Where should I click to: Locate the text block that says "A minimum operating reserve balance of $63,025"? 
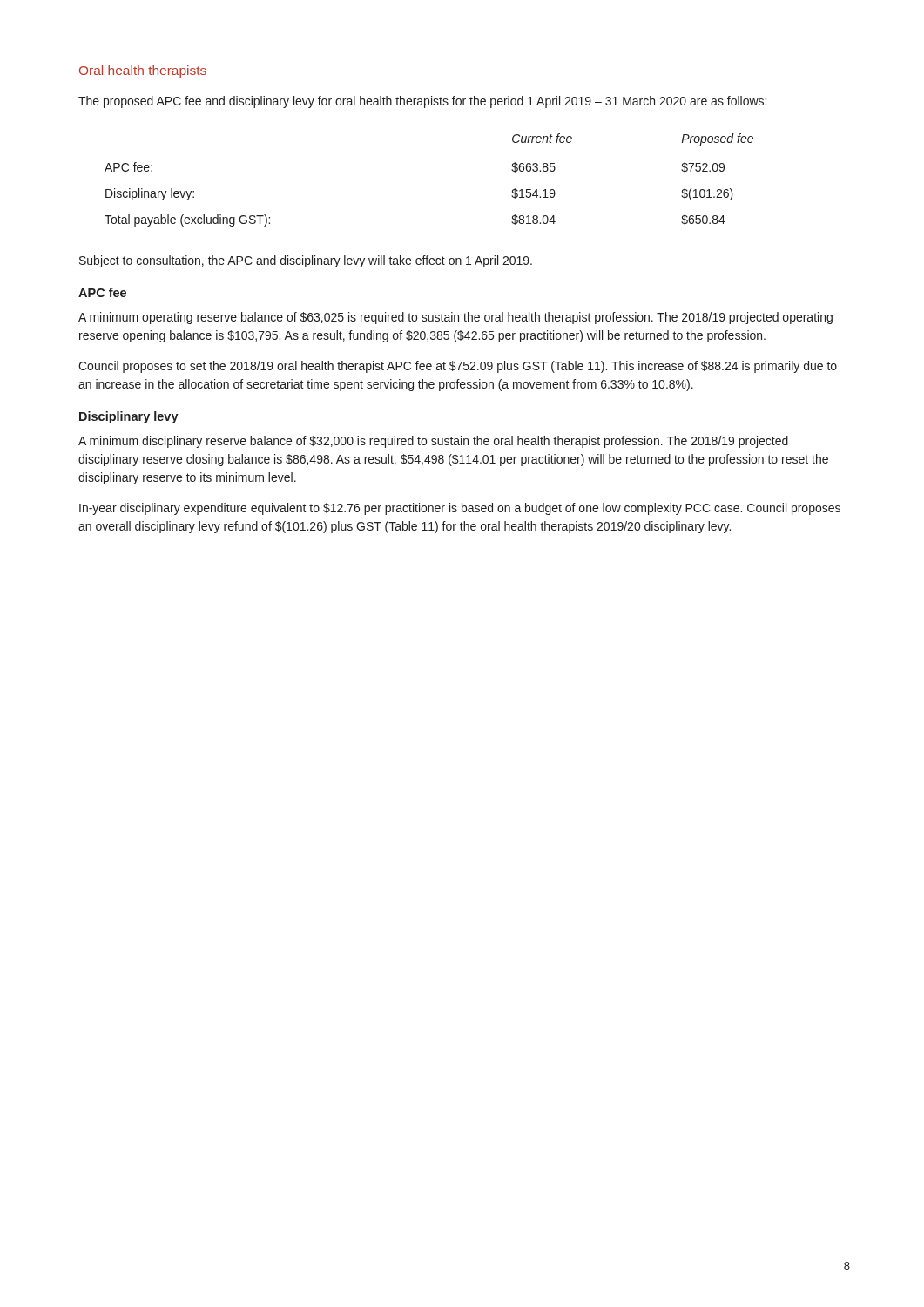464,327
